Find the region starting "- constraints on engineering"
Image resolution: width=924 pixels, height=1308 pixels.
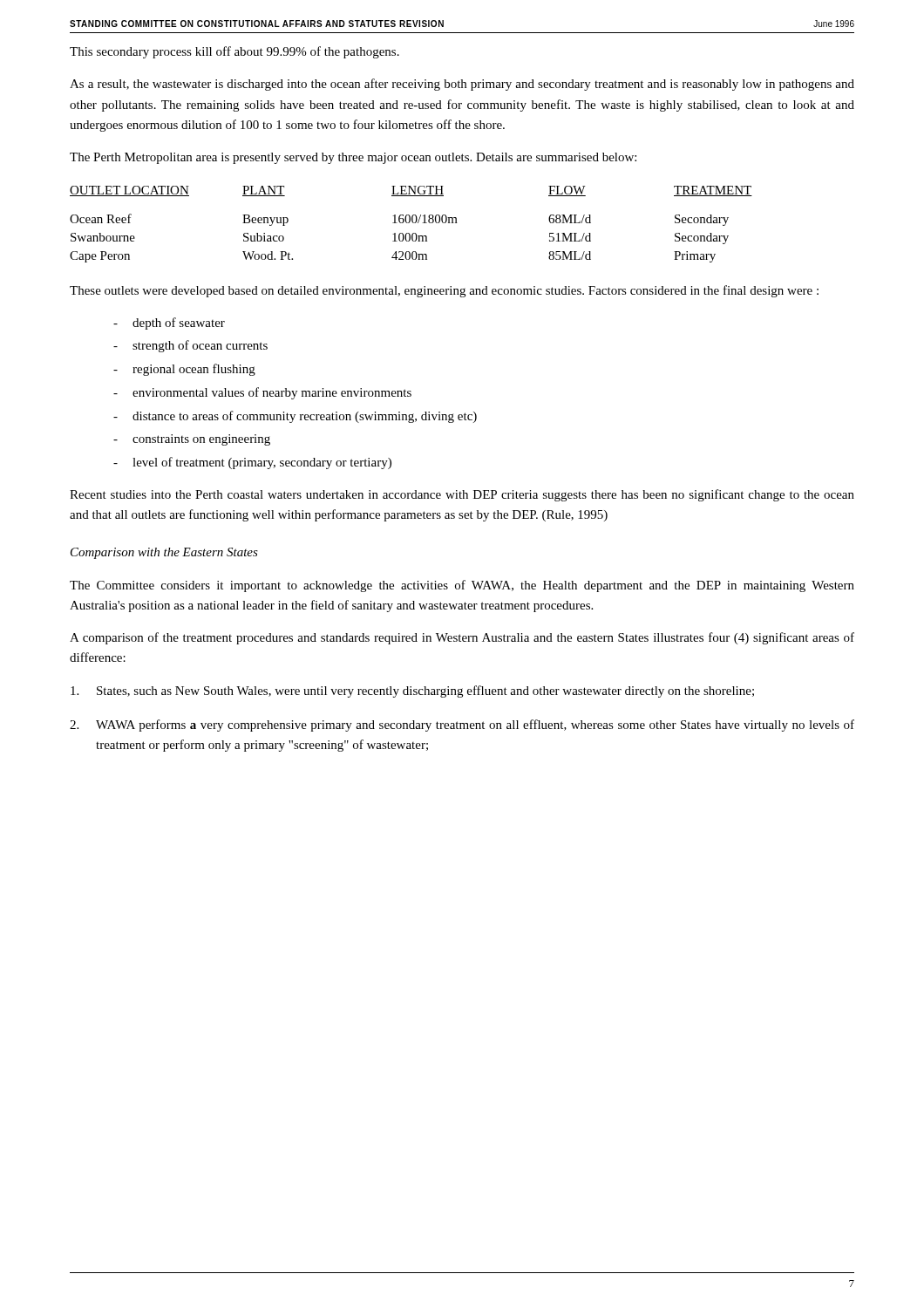(x=192, y=440)
